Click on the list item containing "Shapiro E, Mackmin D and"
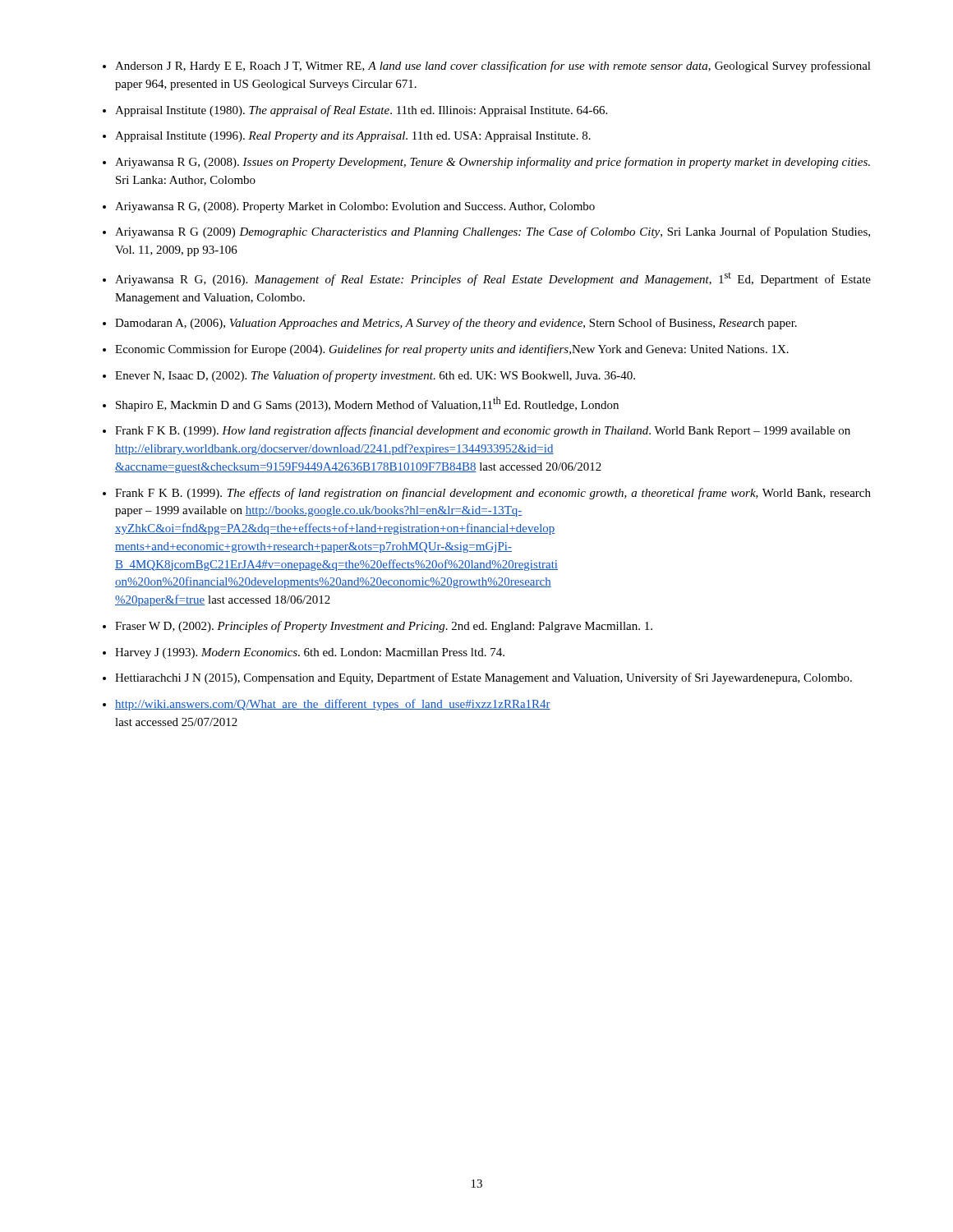Screen dimensions: 1232x953 (x=367, y=403)
